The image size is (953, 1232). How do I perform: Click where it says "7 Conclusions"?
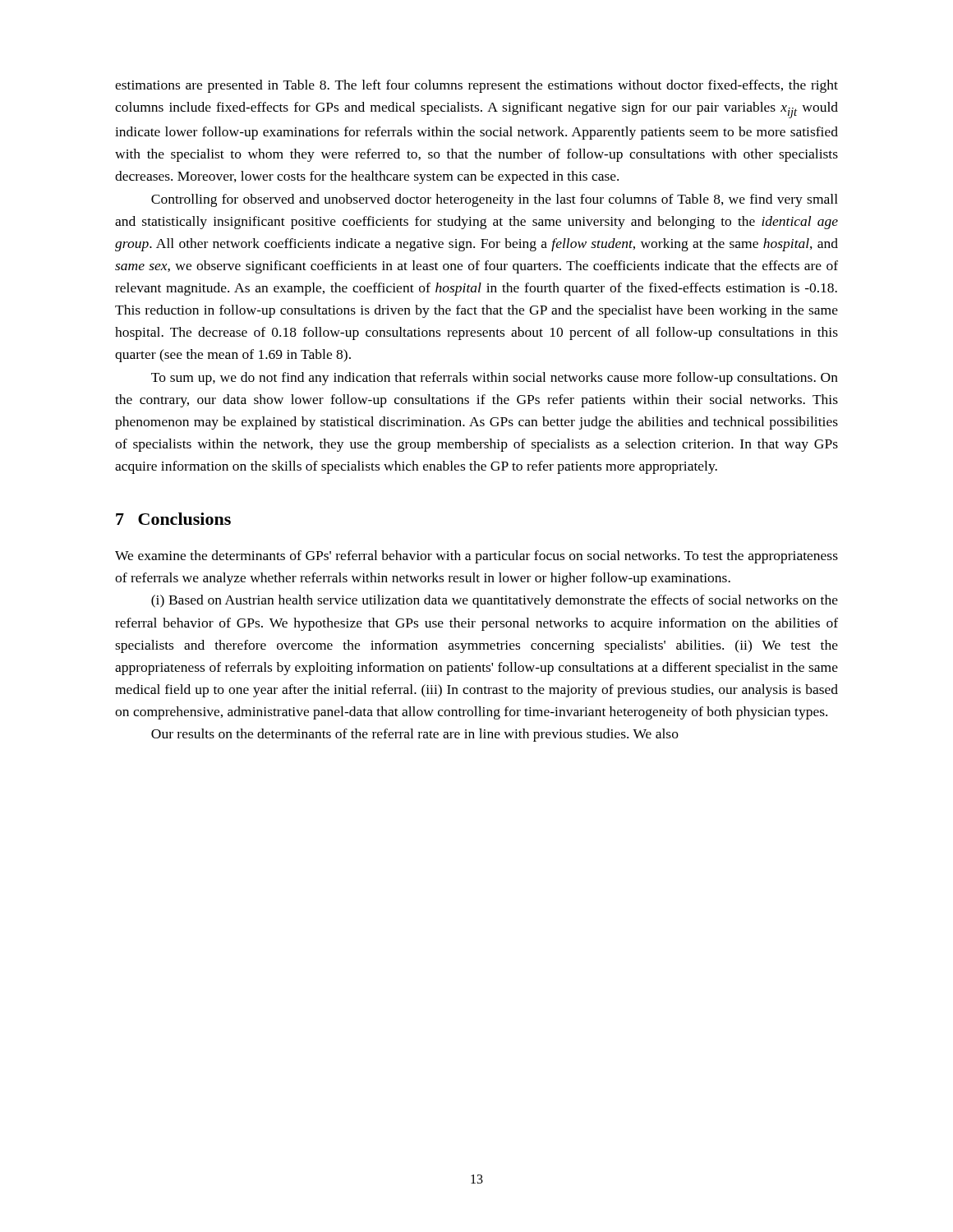173,519
